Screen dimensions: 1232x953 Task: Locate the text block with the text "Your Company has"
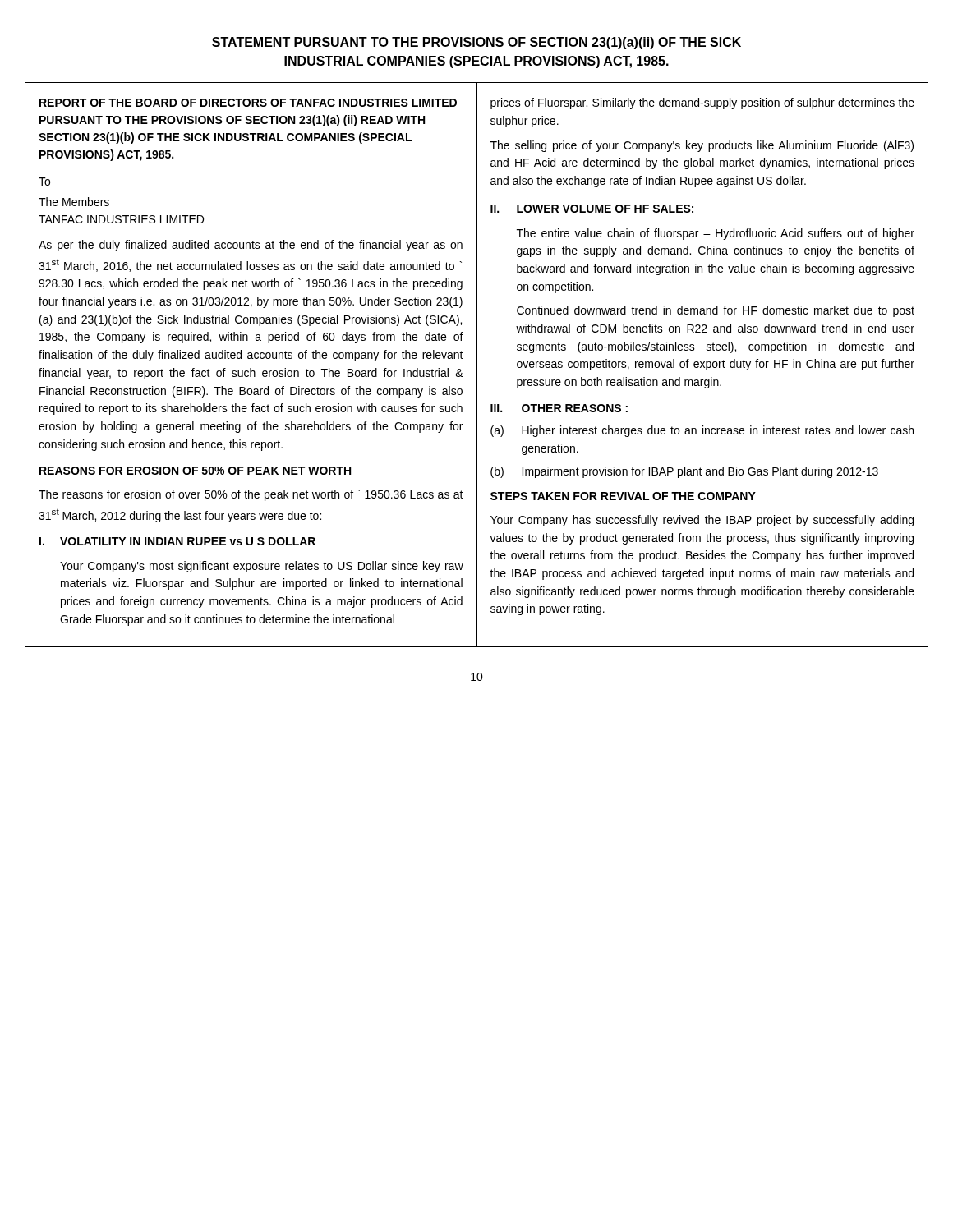pos(702,564)
